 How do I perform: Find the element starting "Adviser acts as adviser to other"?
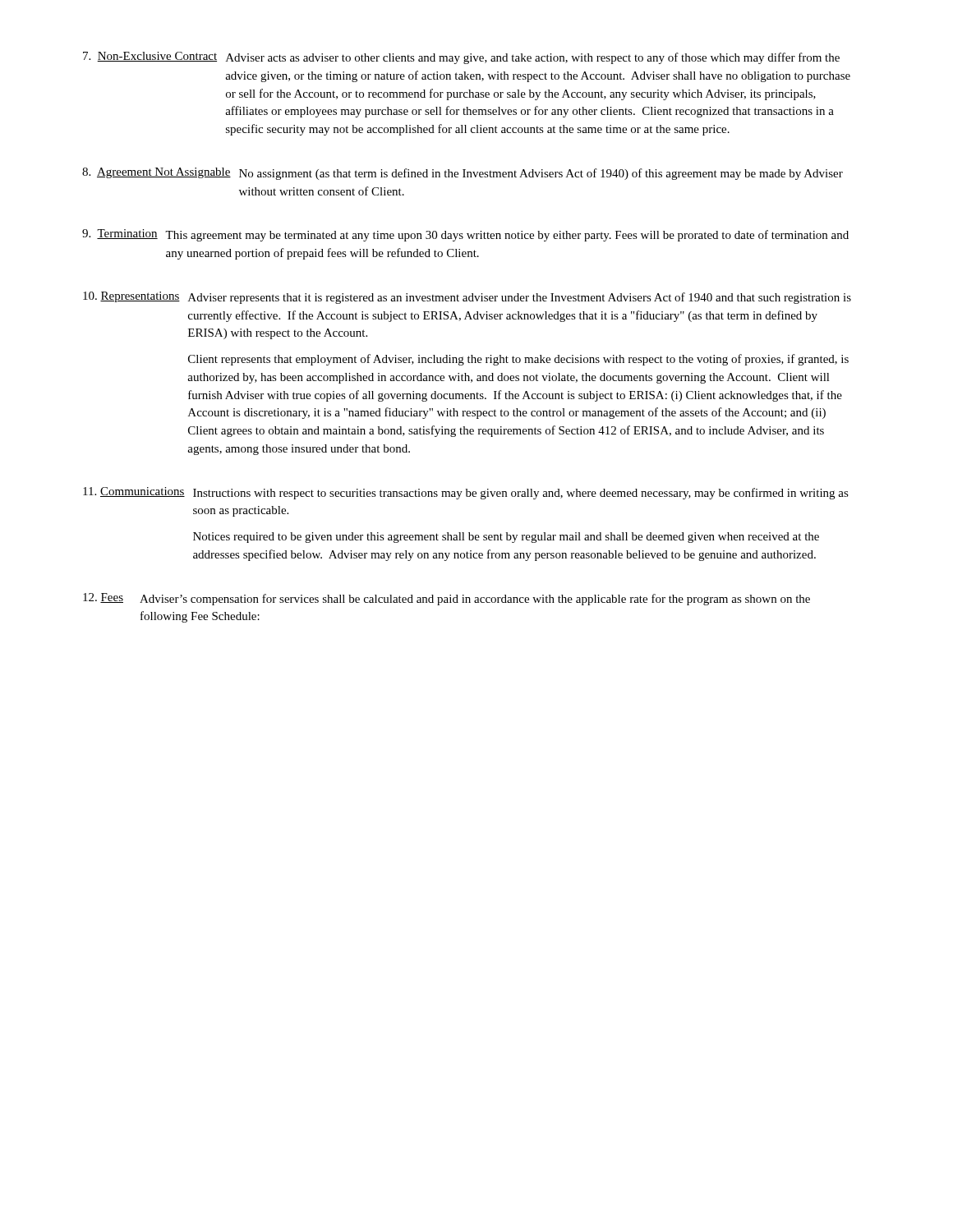click(538, 93)
